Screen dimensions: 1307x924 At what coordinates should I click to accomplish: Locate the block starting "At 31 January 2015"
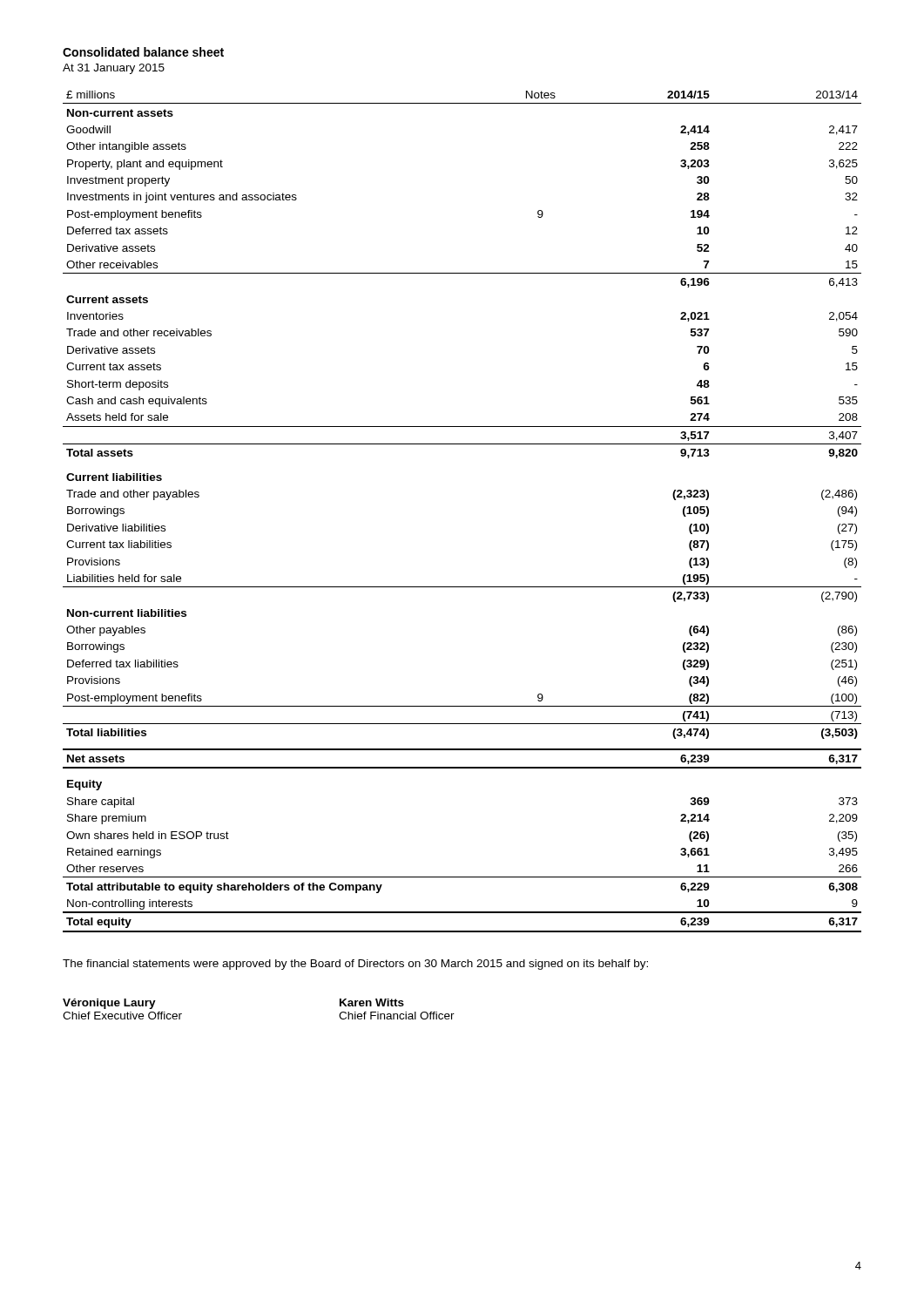tap(114, 68)
